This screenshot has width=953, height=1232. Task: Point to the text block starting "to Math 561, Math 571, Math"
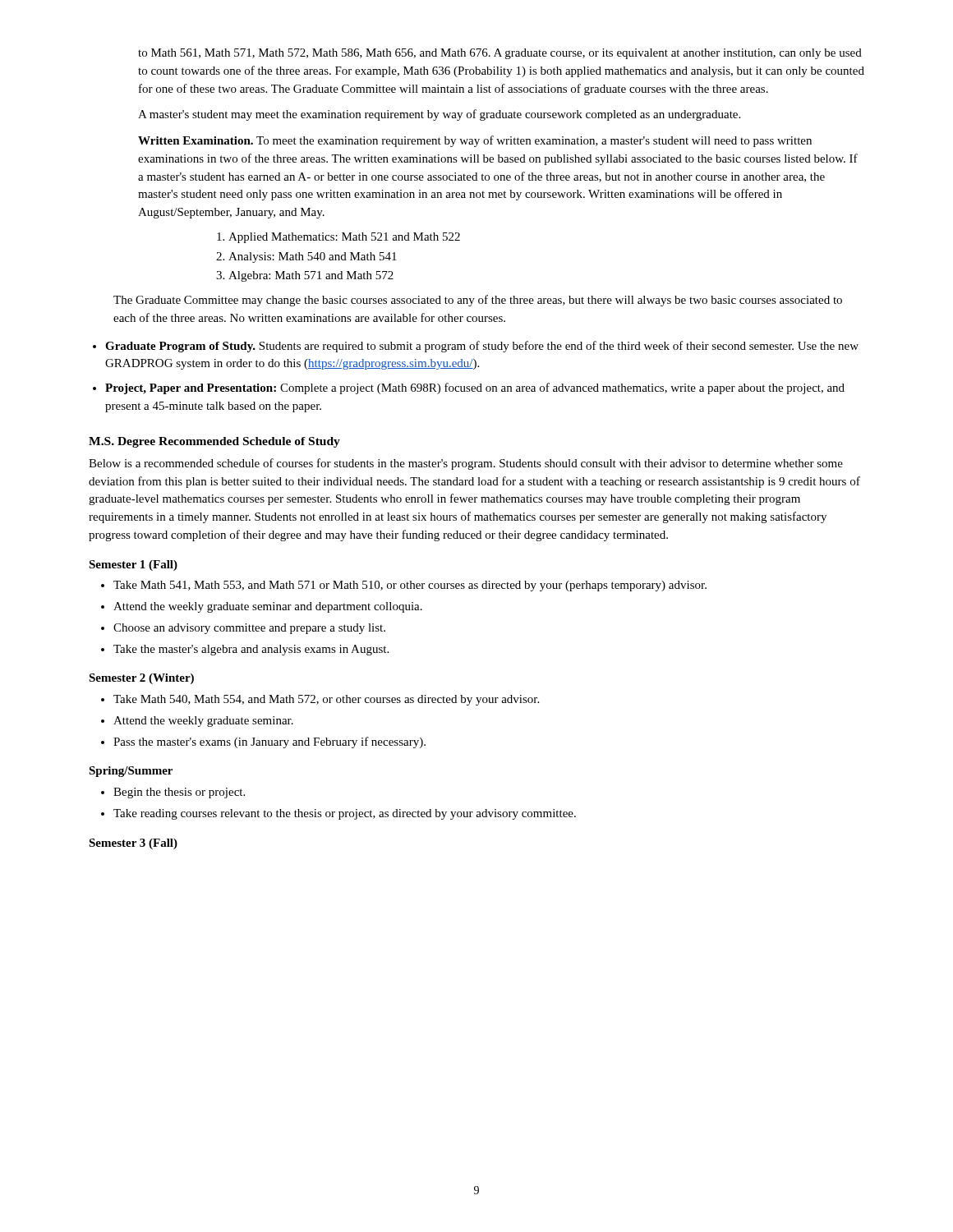[501, 70]
